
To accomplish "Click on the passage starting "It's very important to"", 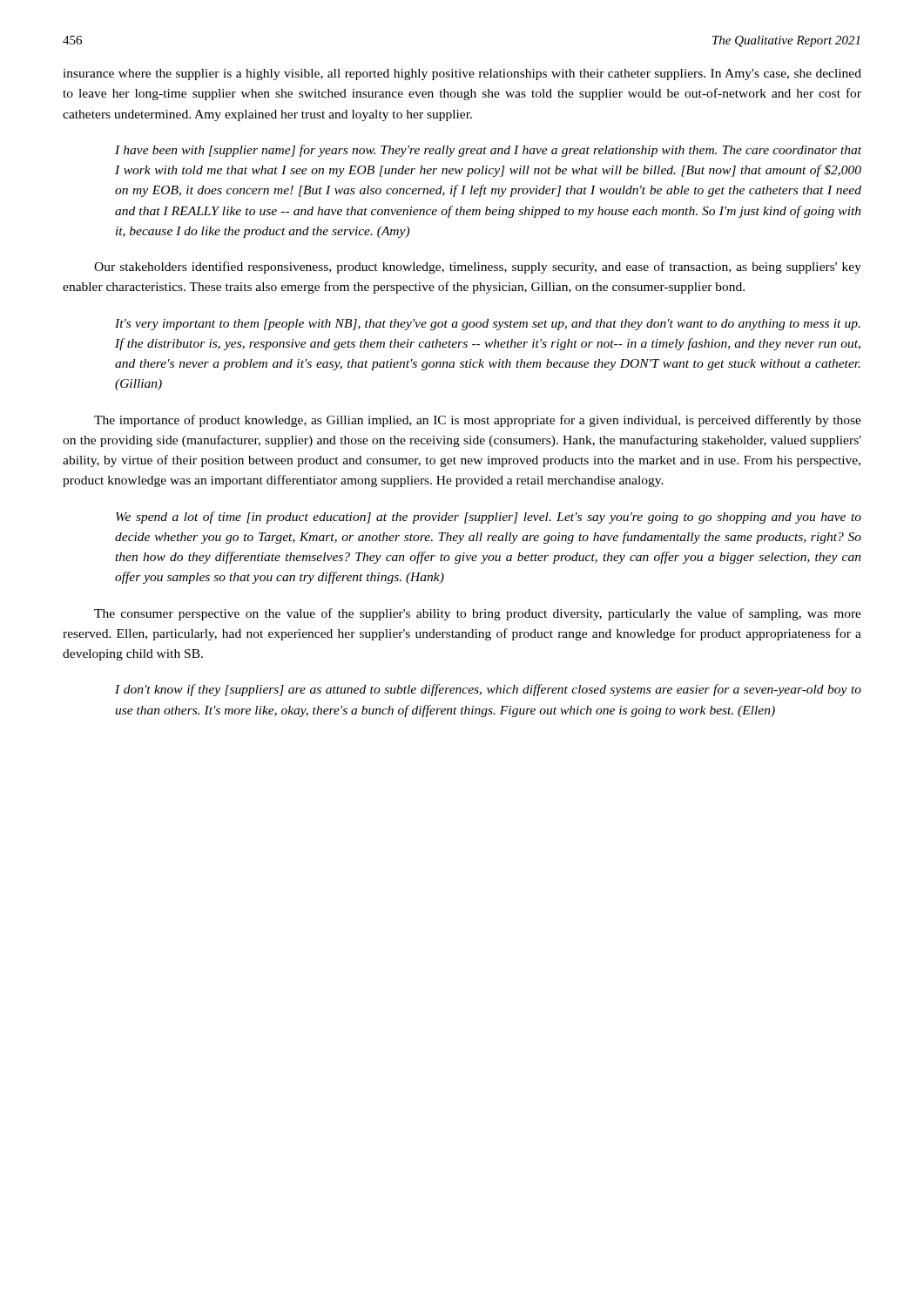I will pyautogui.click(x=488, y=353).
